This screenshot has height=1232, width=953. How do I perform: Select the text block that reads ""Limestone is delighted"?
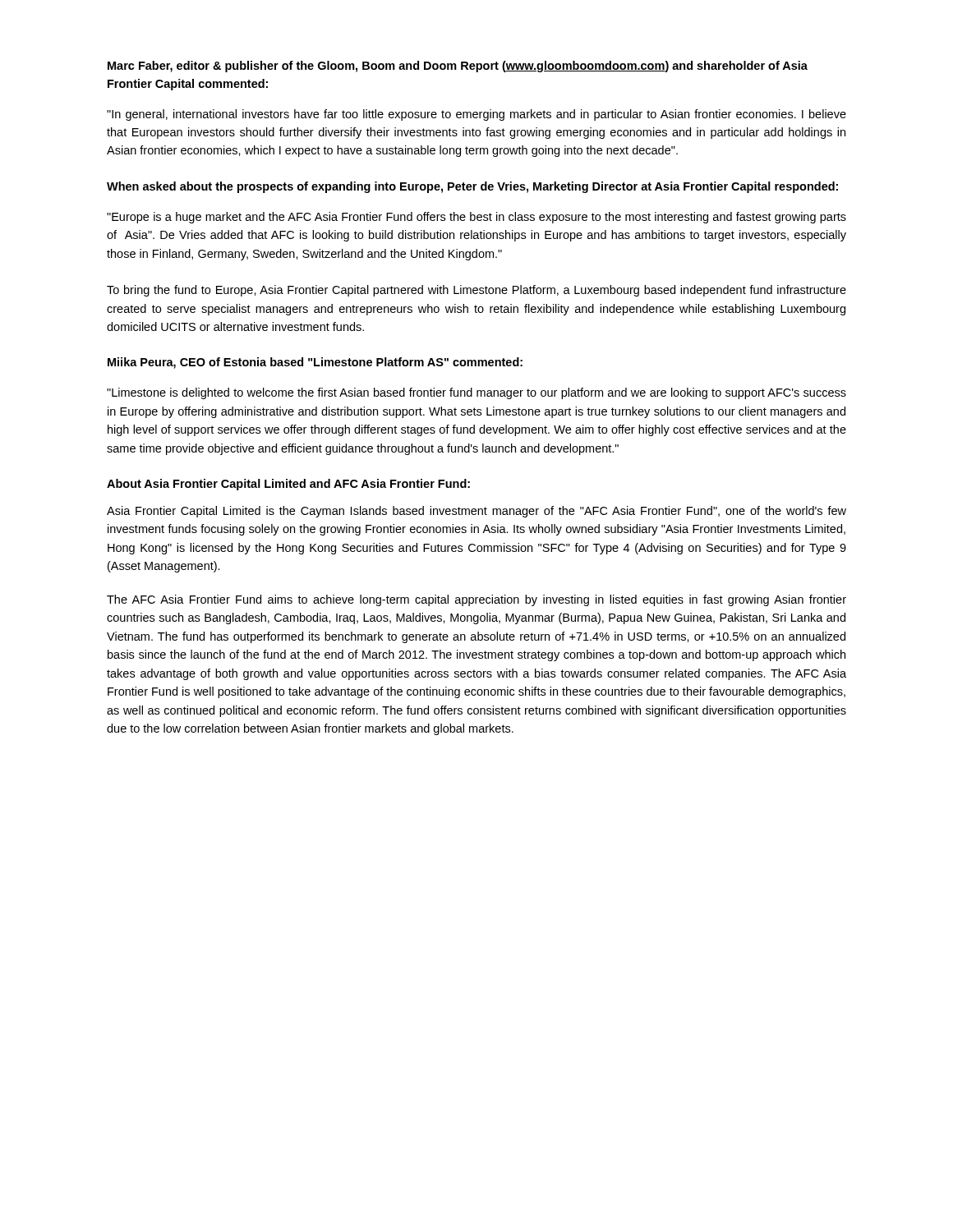476,420
